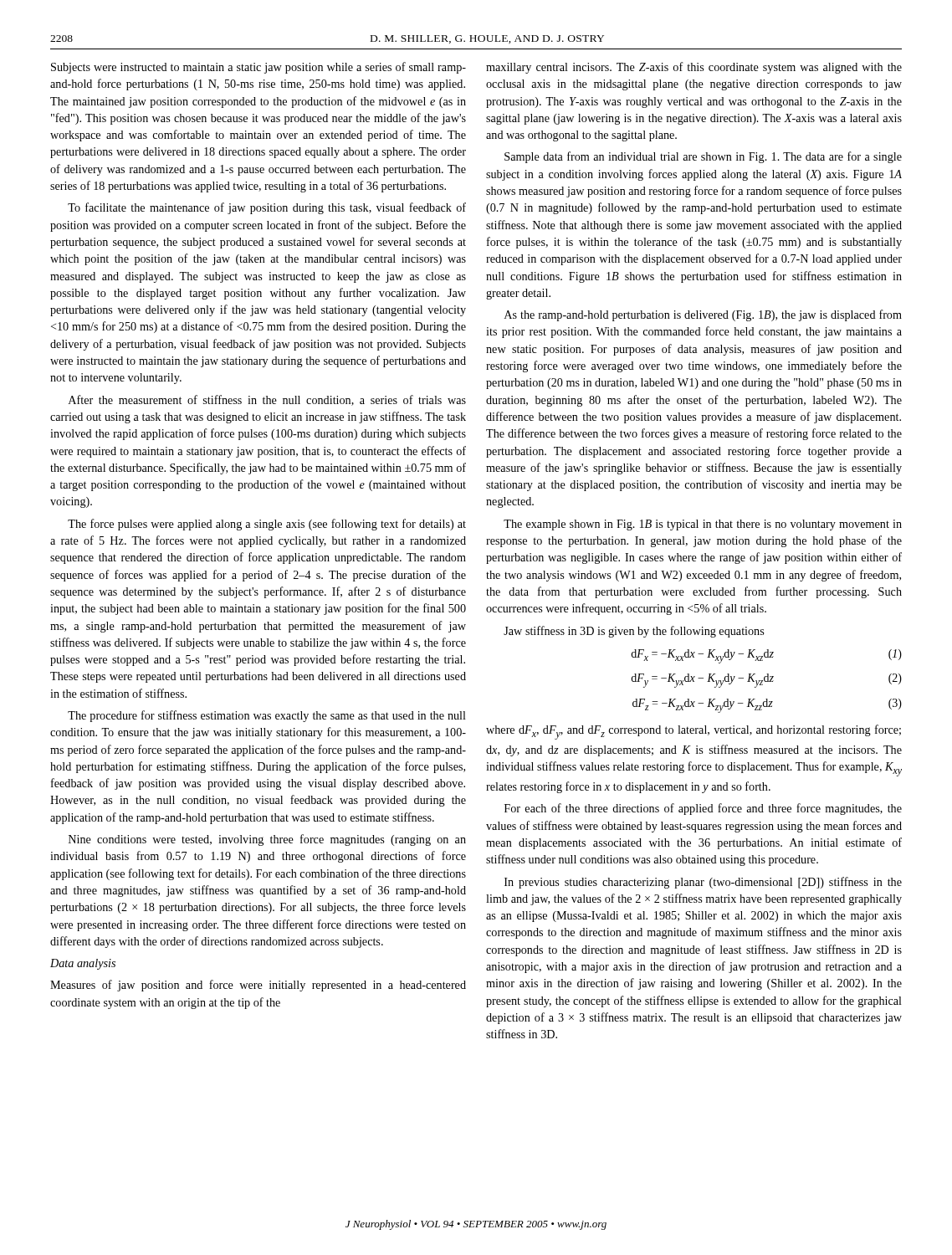Locate the block starting "Data analysis"
Image resolution: width=952 pixels, height=1255 pixels.
tap(83, 964)
